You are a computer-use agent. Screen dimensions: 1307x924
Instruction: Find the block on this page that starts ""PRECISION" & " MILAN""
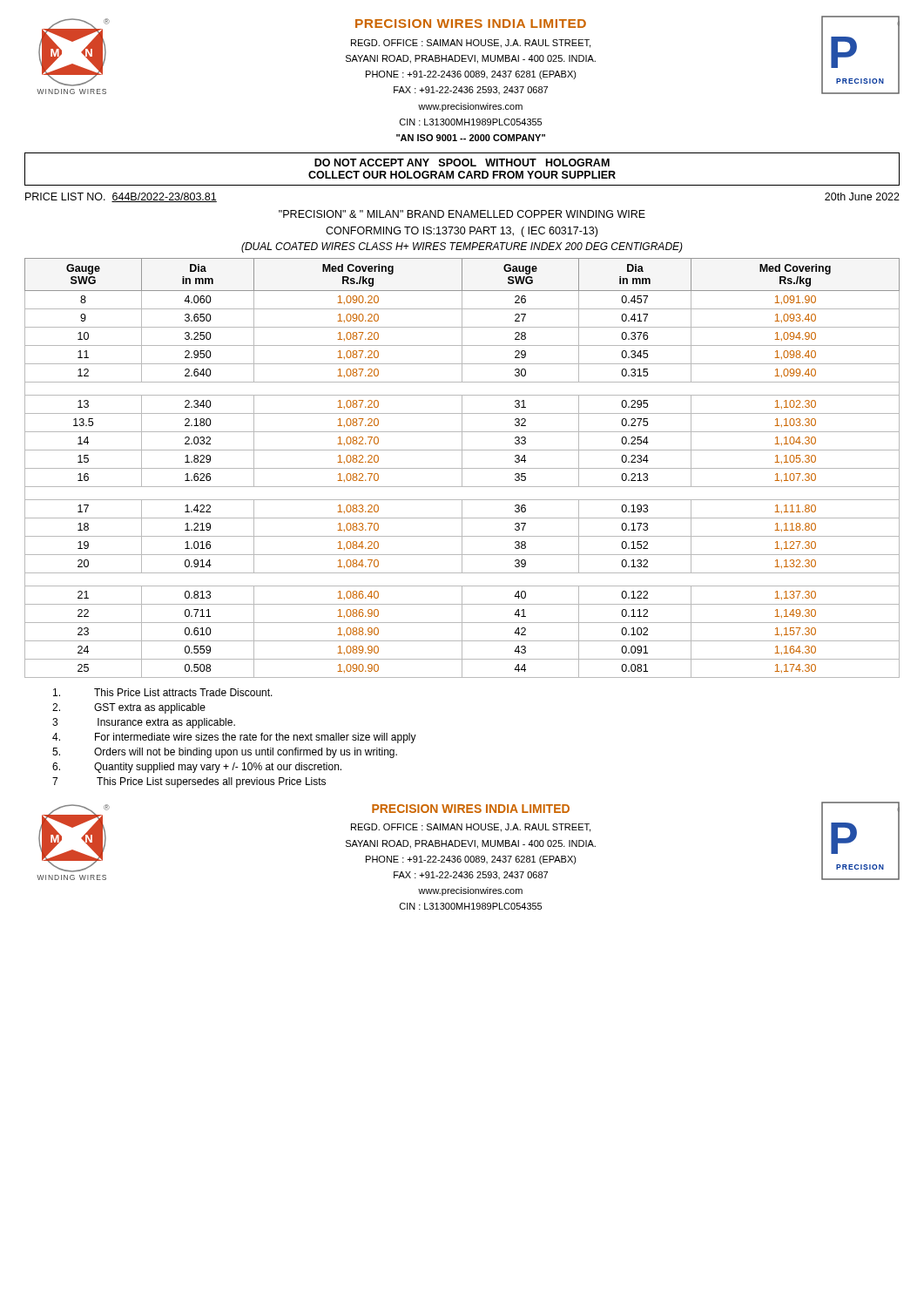coord(462,223)
